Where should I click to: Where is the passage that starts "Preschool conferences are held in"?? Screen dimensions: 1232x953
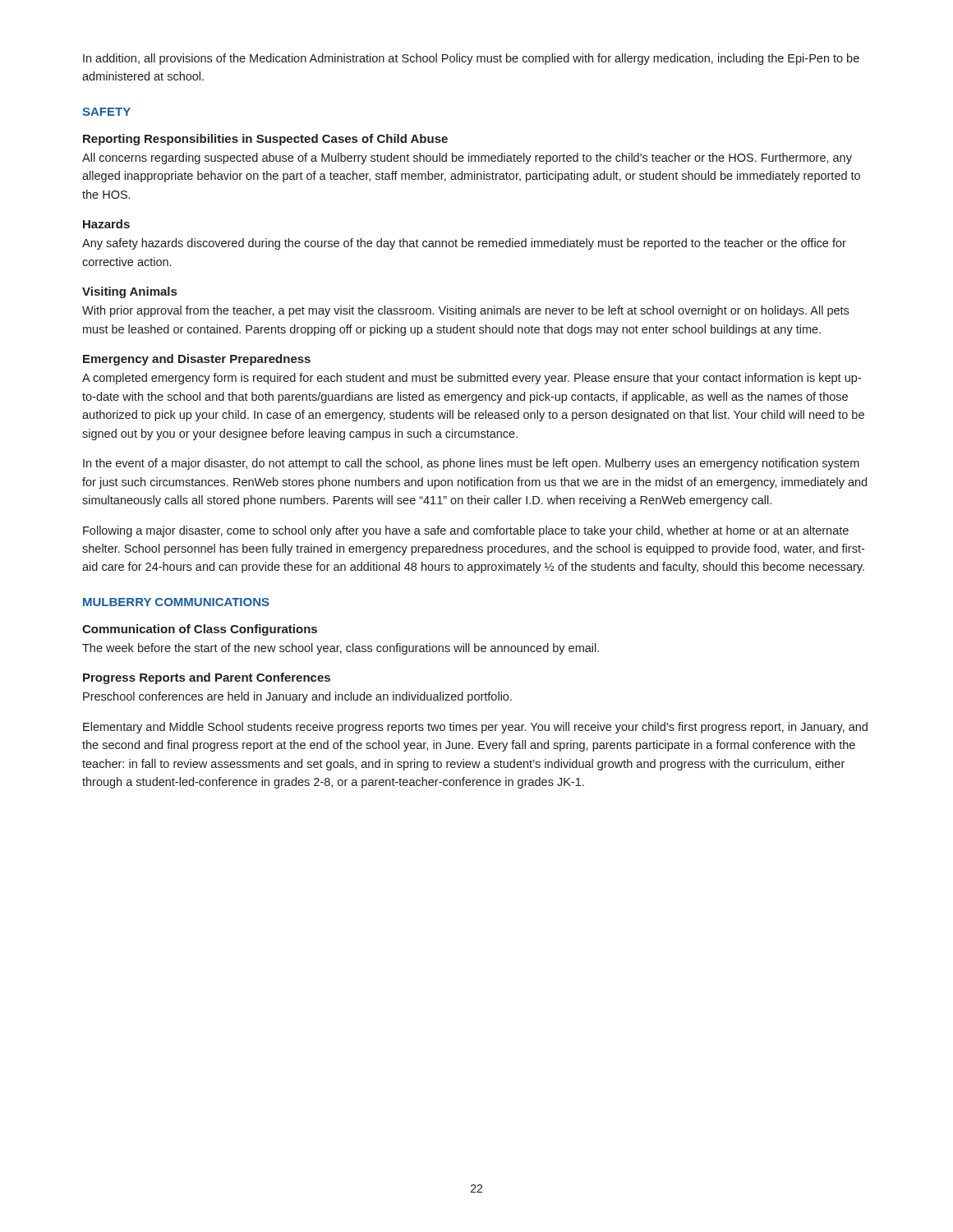(x=476, y=697)
